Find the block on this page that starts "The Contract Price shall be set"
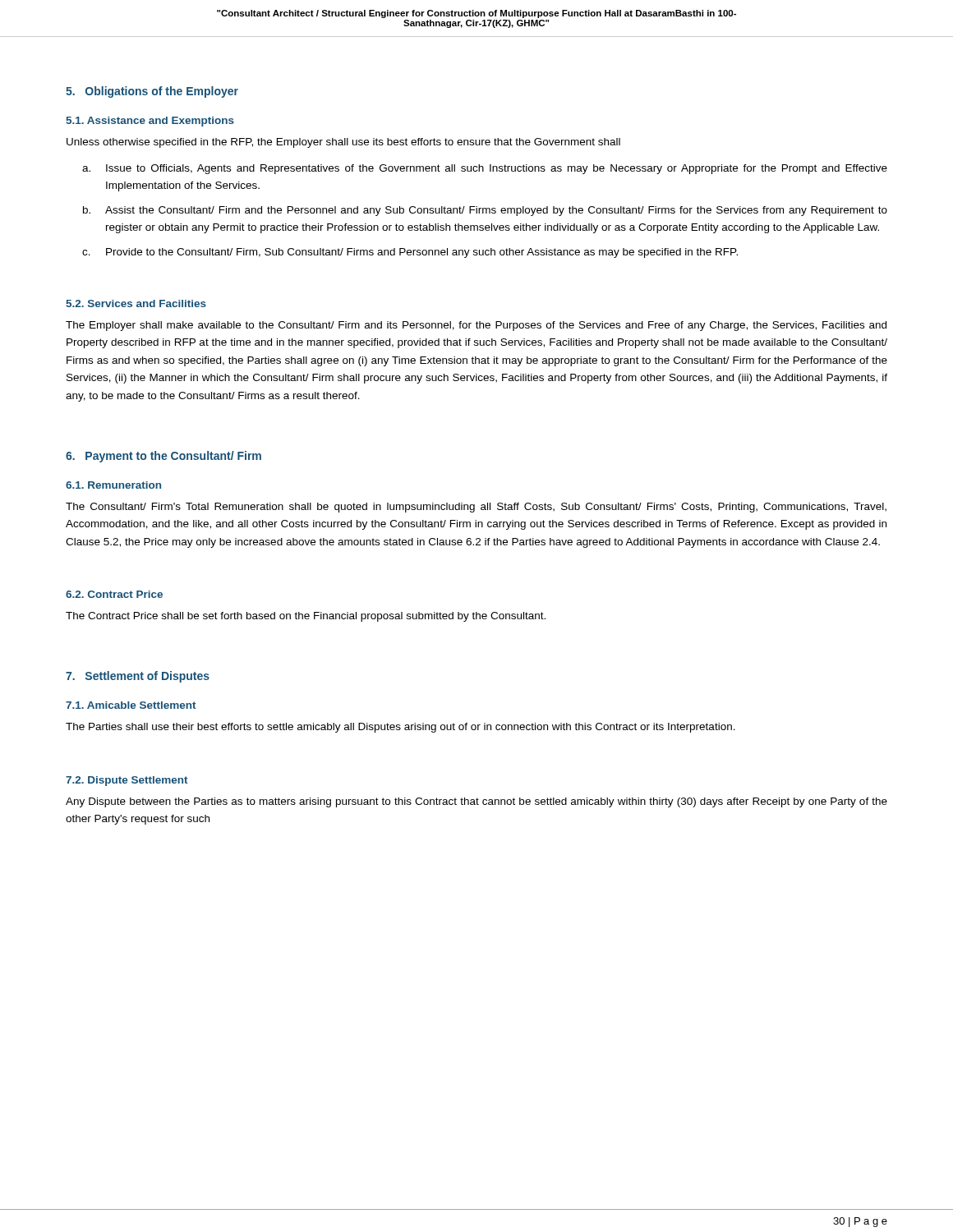The height and width of the screenshot is (1232, 953). 306,616
